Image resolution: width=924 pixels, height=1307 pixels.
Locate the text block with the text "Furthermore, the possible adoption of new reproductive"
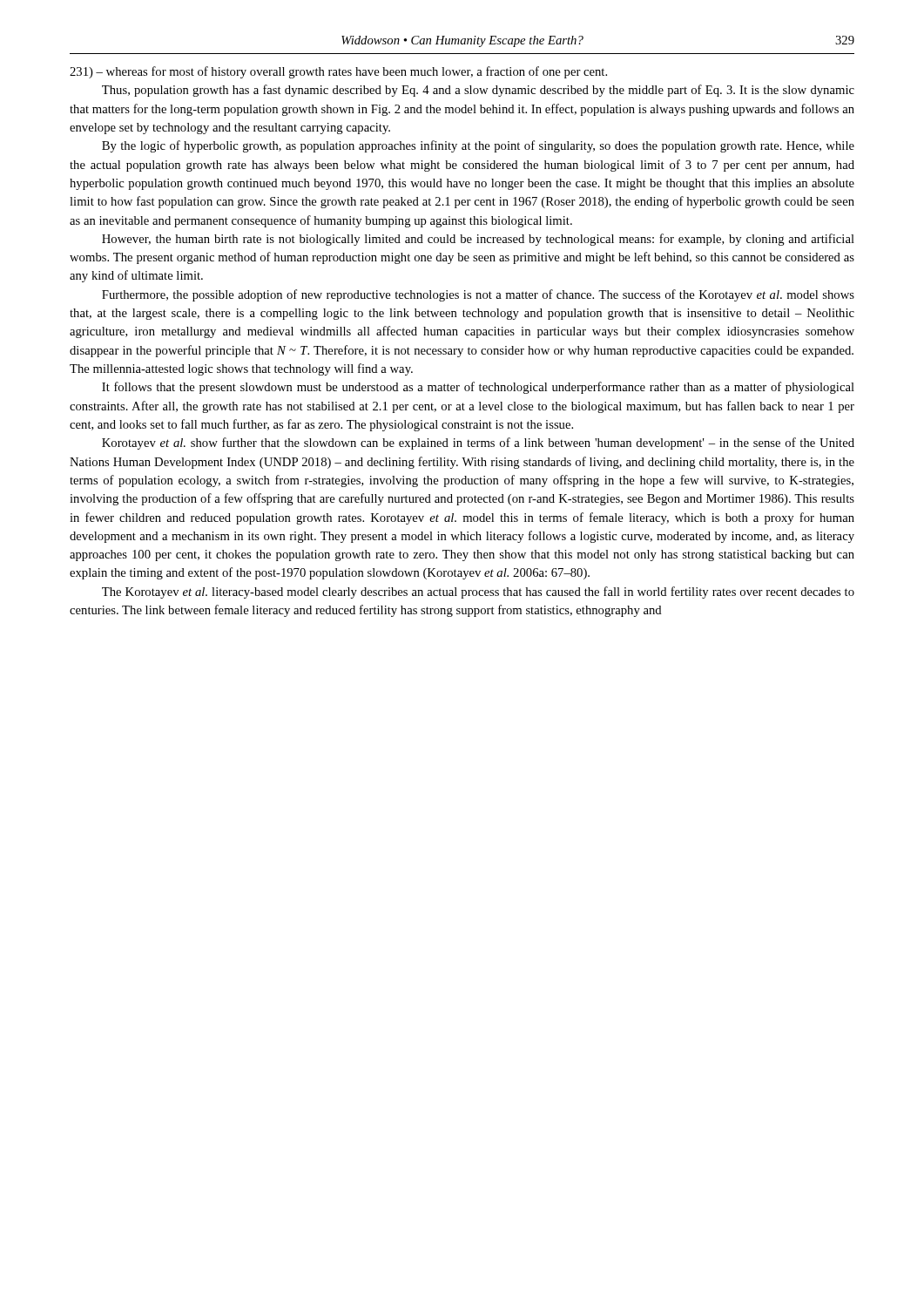coord(462,332)
